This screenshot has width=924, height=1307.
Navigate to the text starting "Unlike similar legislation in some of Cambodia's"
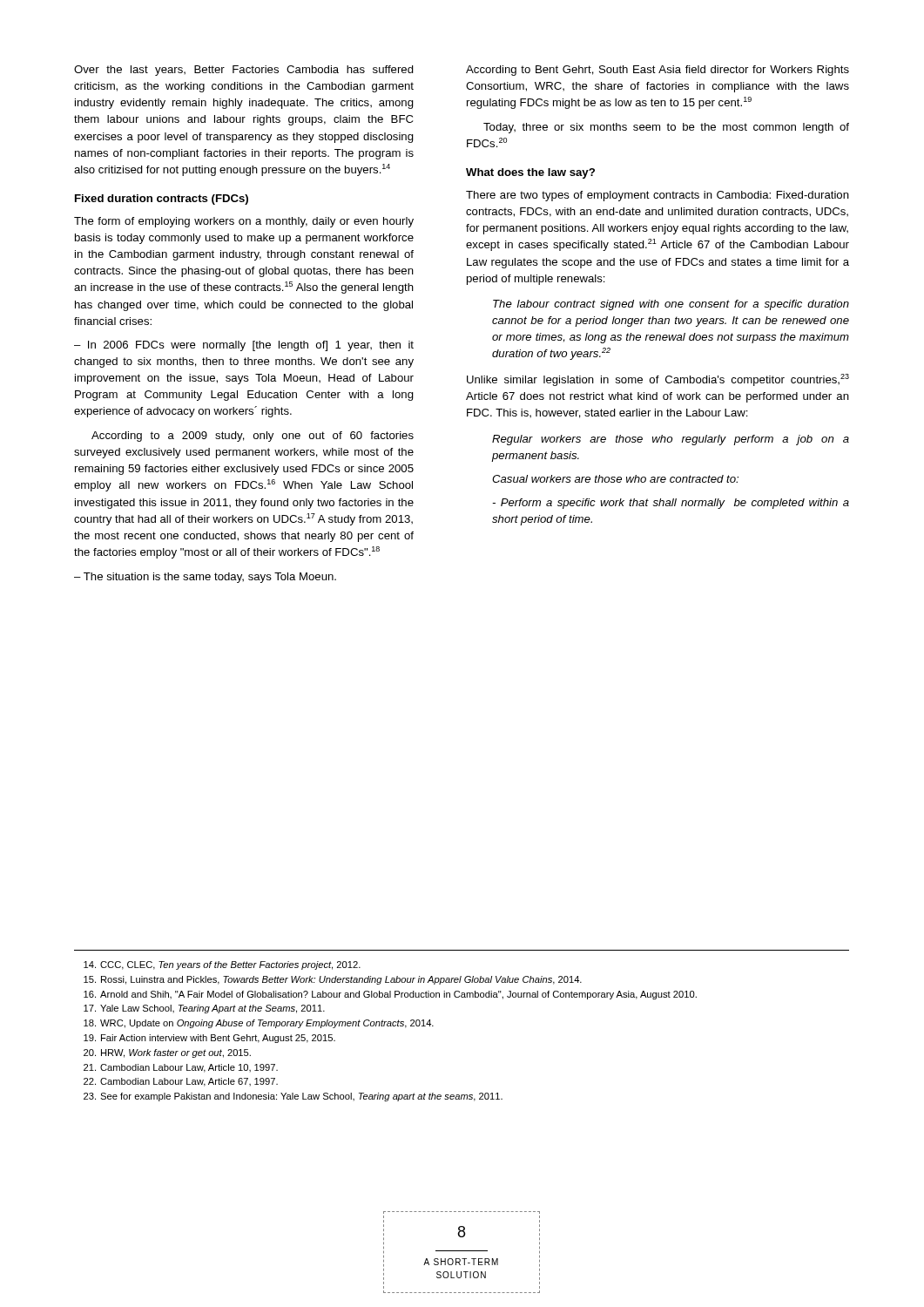(x=657, y=396)
